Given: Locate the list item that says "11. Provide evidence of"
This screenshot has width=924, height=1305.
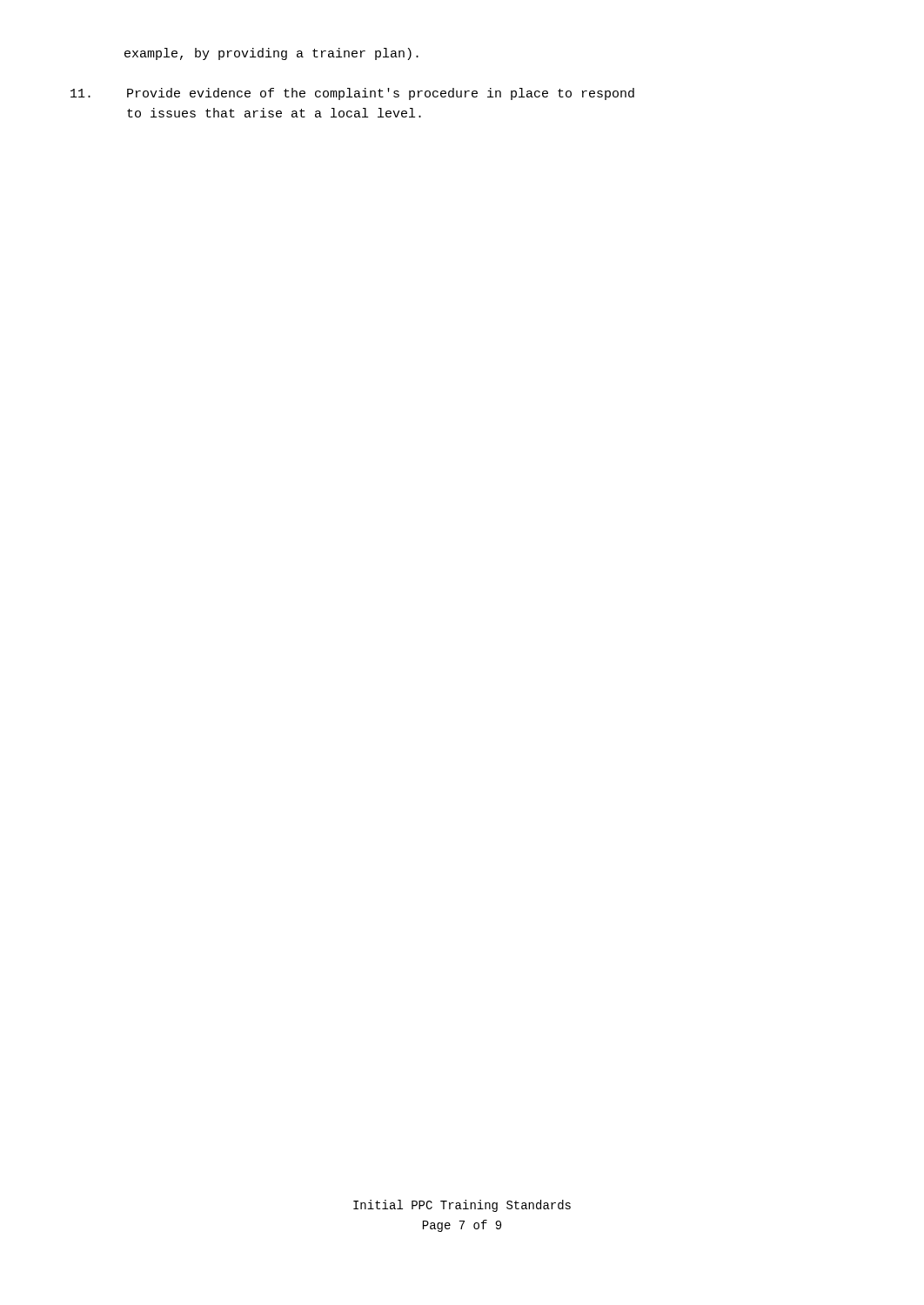Looking at the screenshot, I should pos(435,105).
